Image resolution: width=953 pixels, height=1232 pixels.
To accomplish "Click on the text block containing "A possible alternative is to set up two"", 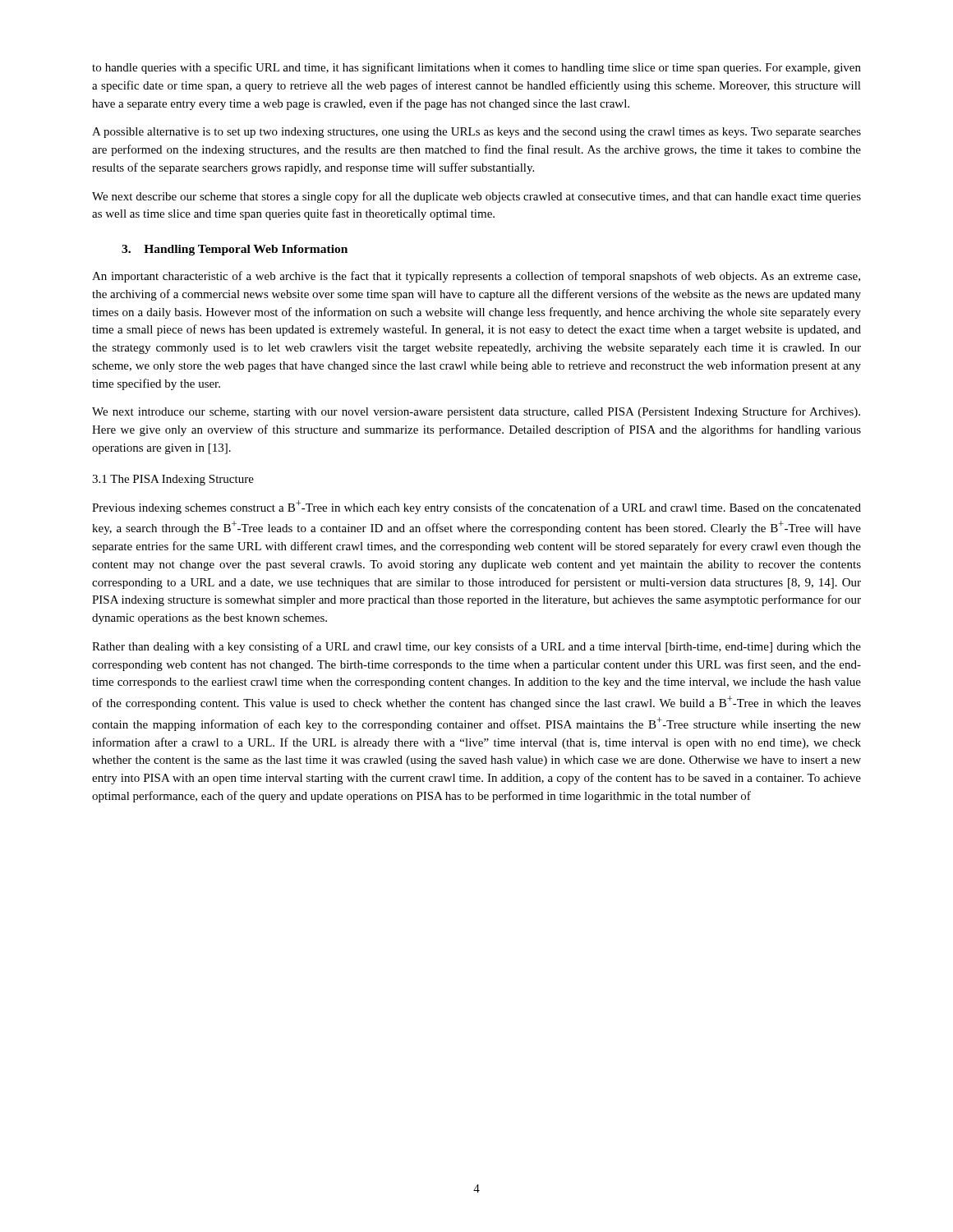I will (x=476, y=150).
